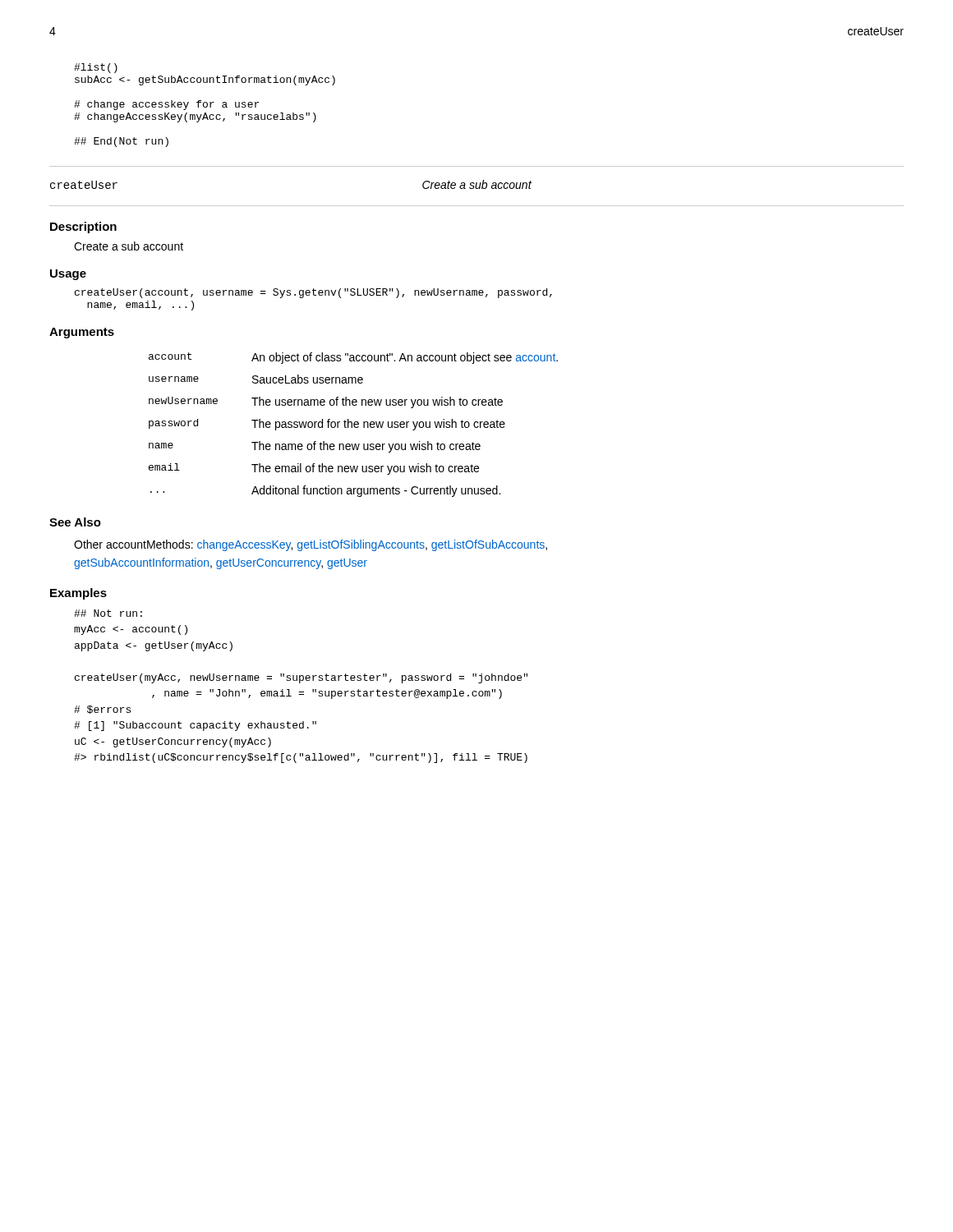This screenshot has width=953, height=1232.
Task: Find the text containing "Other accountMethods: changeAccessKey, getListOfSiblingAccounts, getListOfSubAccounts, getSubAccountInformation, getUserConcurrency, getUser"
Action: point(311,554)
